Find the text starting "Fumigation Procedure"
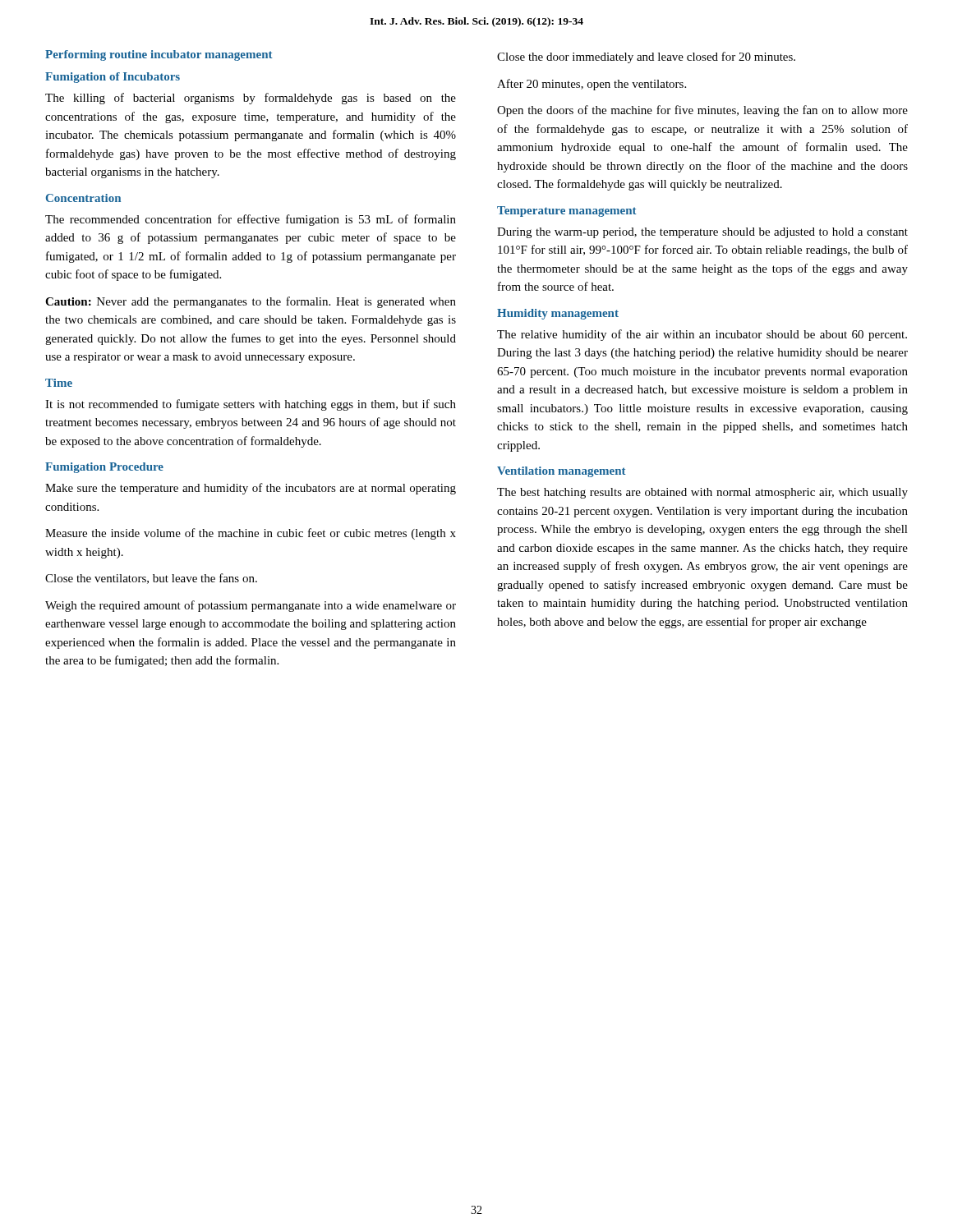The height and width of the screenshot is (1232, 953). click(x=104, y=466)
